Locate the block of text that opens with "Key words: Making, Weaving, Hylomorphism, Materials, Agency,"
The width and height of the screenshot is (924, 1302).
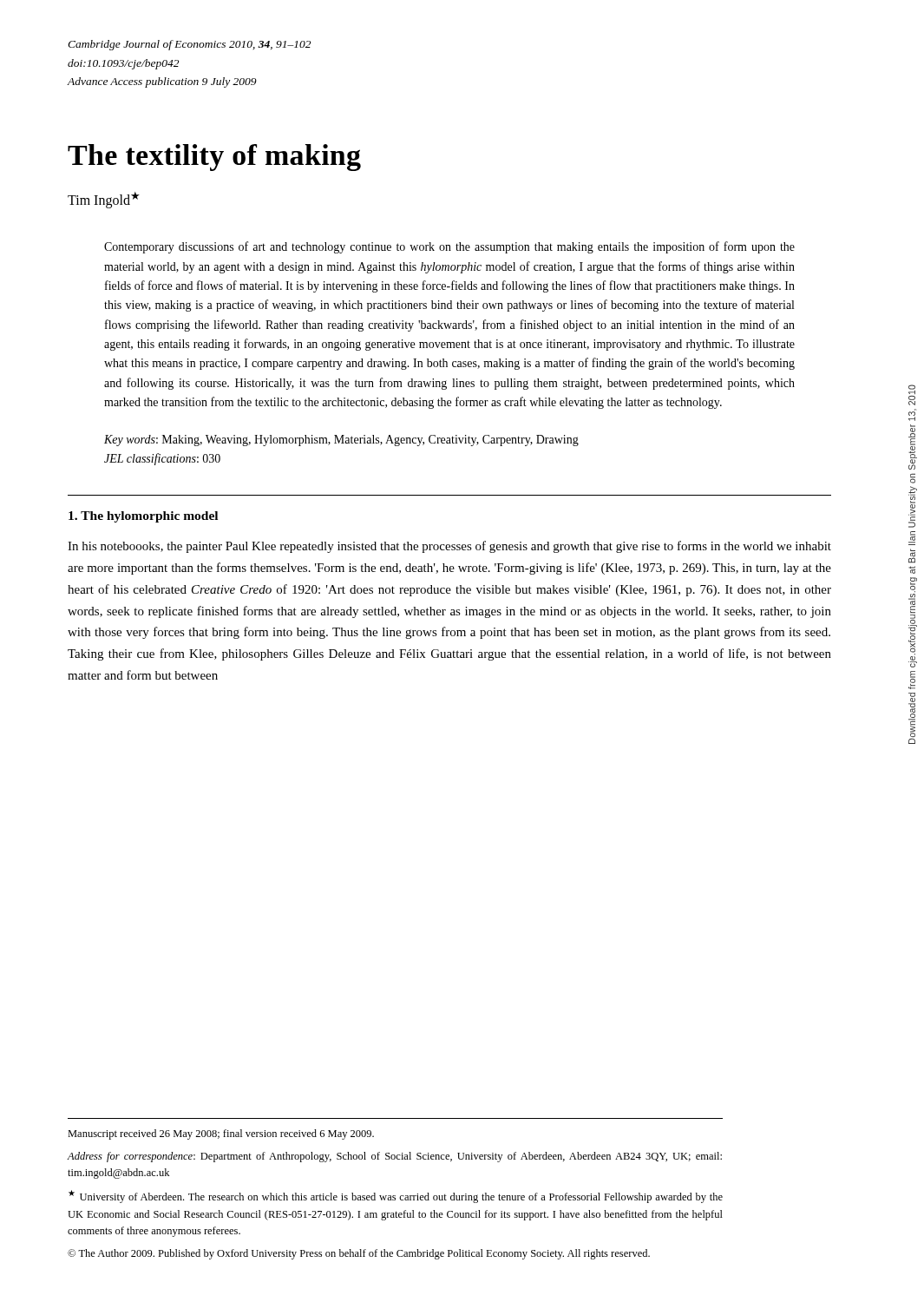[x=449, y=450]
